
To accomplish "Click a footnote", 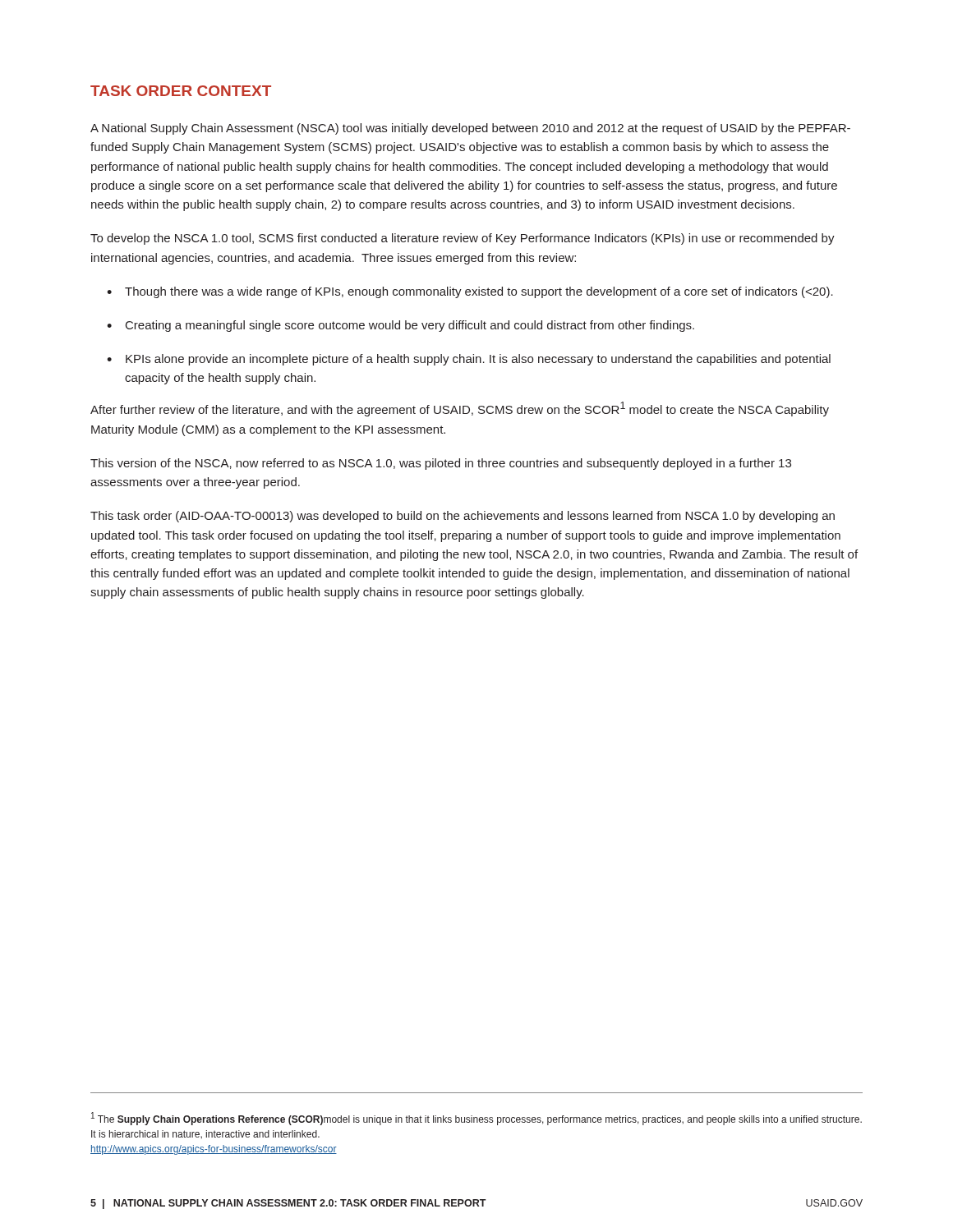I will click(476, 1133).
